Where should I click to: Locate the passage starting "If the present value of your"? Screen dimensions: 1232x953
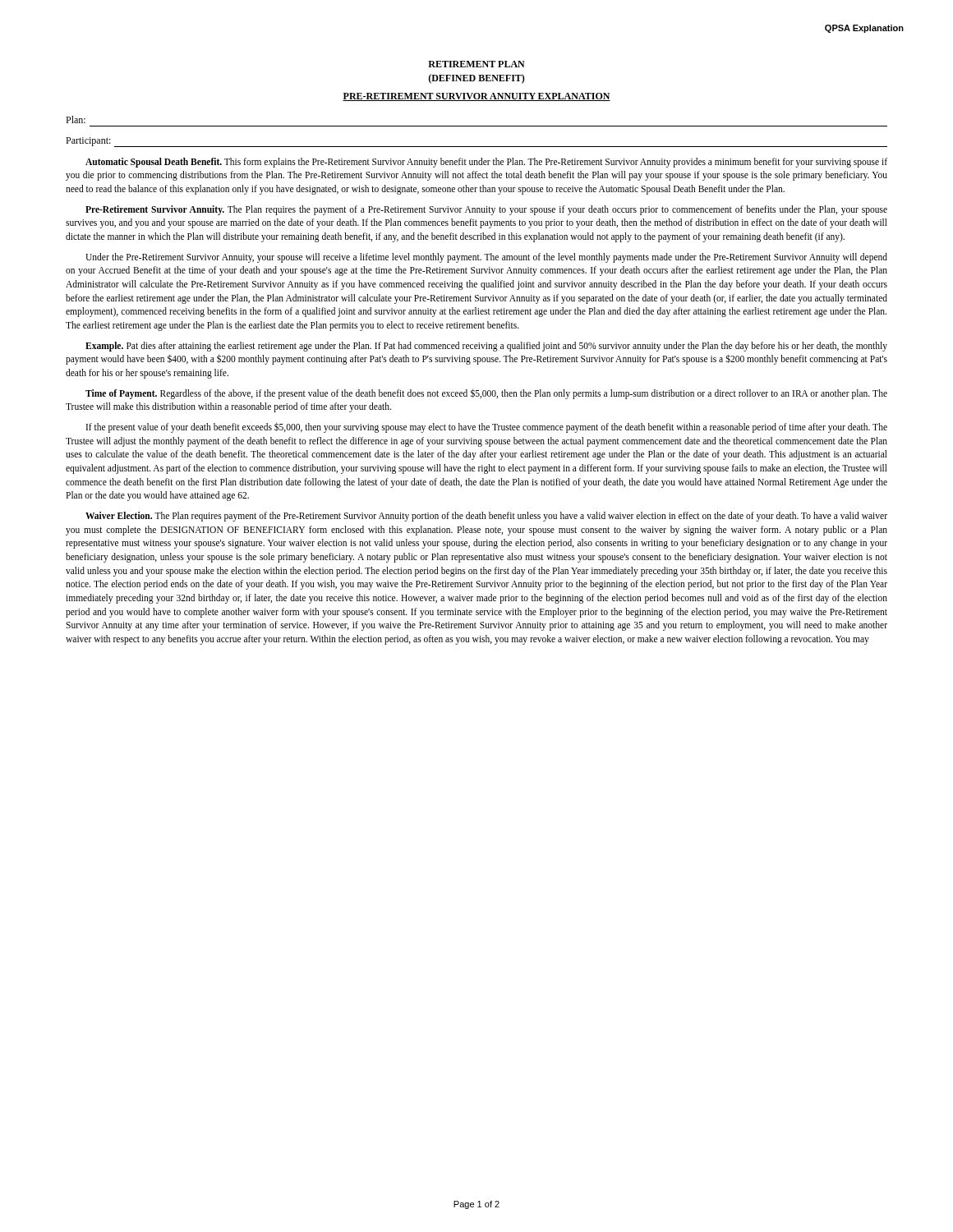tap(476, 461)
